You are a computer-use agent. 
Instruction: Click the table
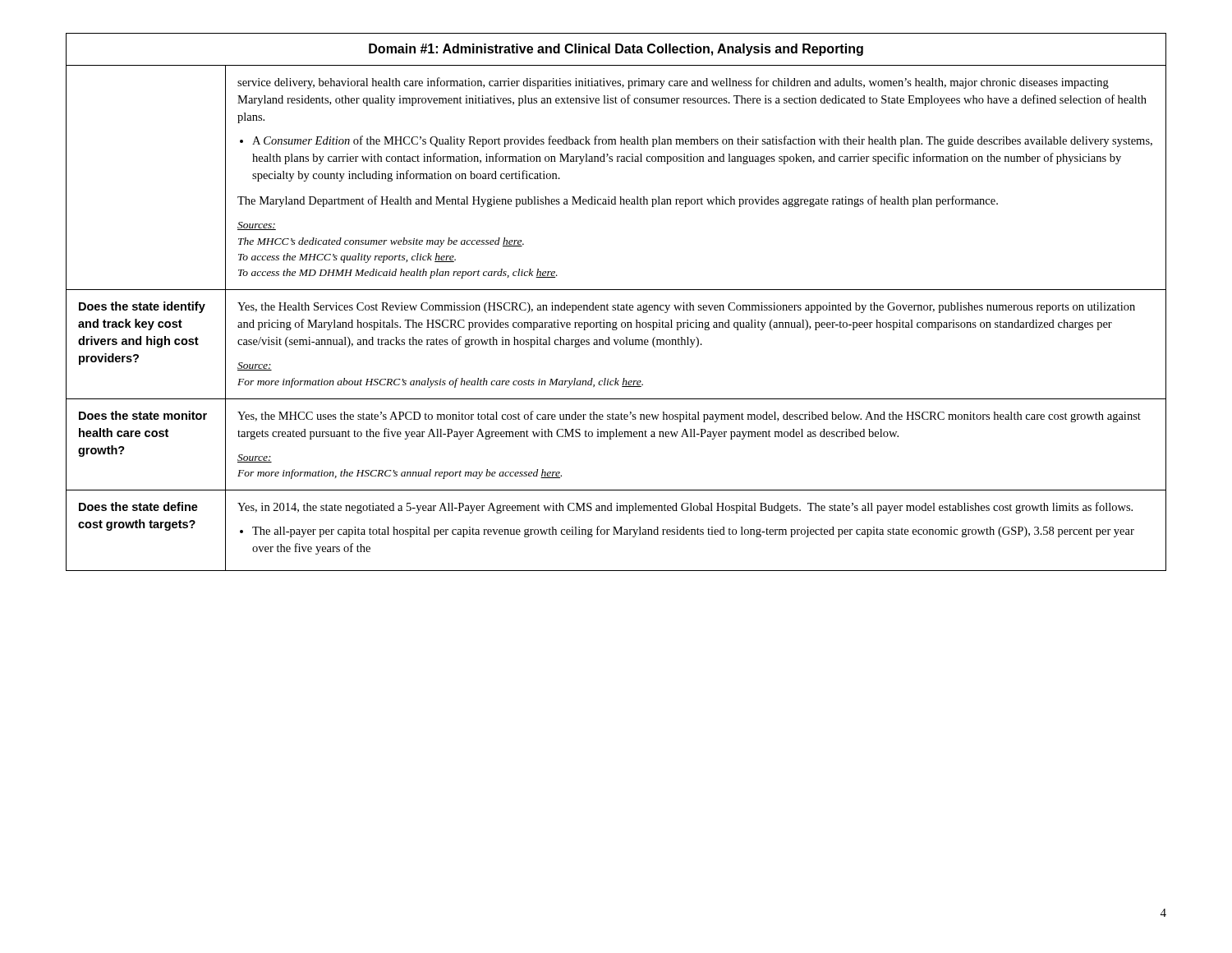[x=616, y=302]
